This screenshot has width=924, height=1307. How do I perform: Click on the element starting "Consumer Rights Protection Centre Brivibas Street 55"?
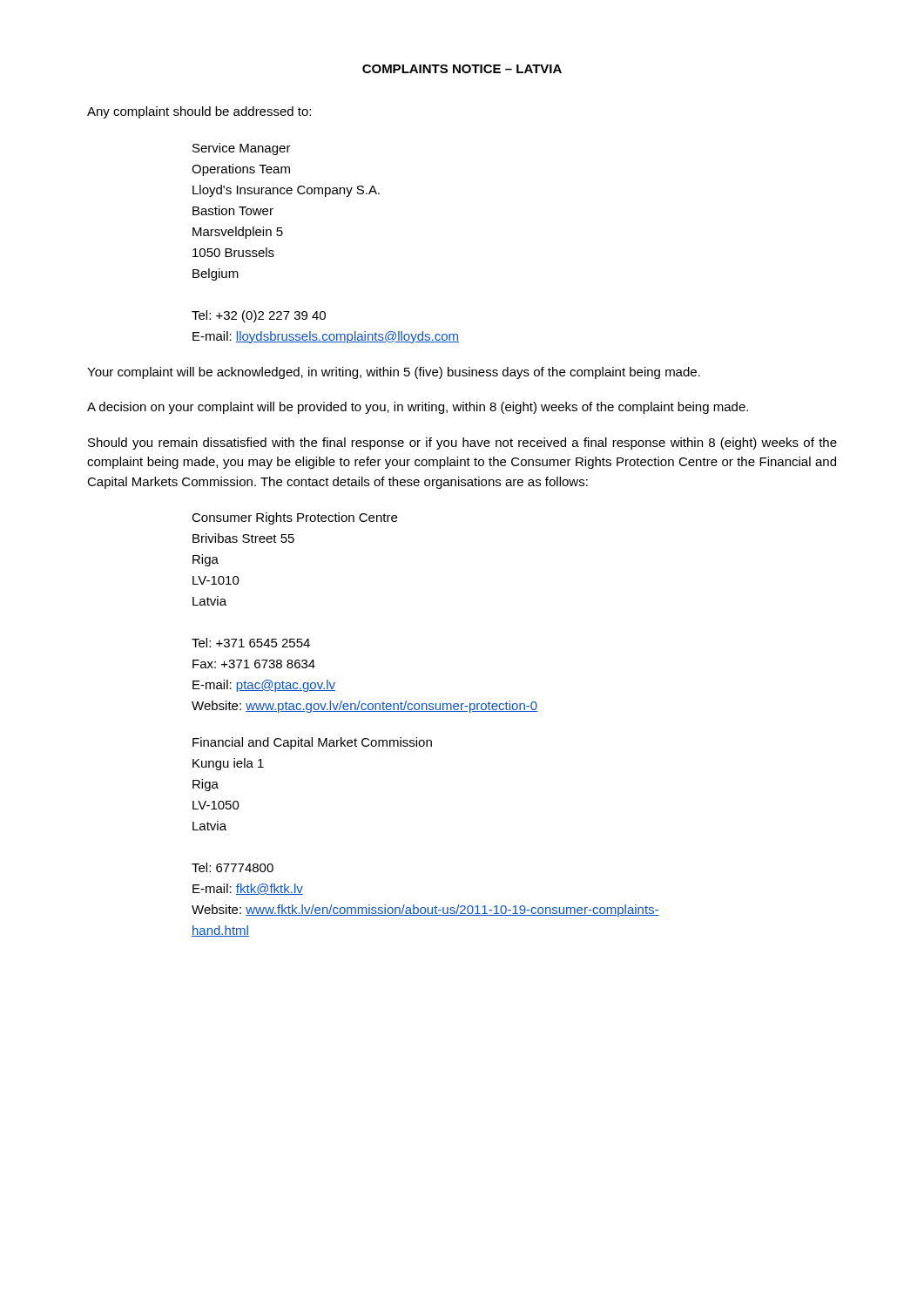point(294,518)
